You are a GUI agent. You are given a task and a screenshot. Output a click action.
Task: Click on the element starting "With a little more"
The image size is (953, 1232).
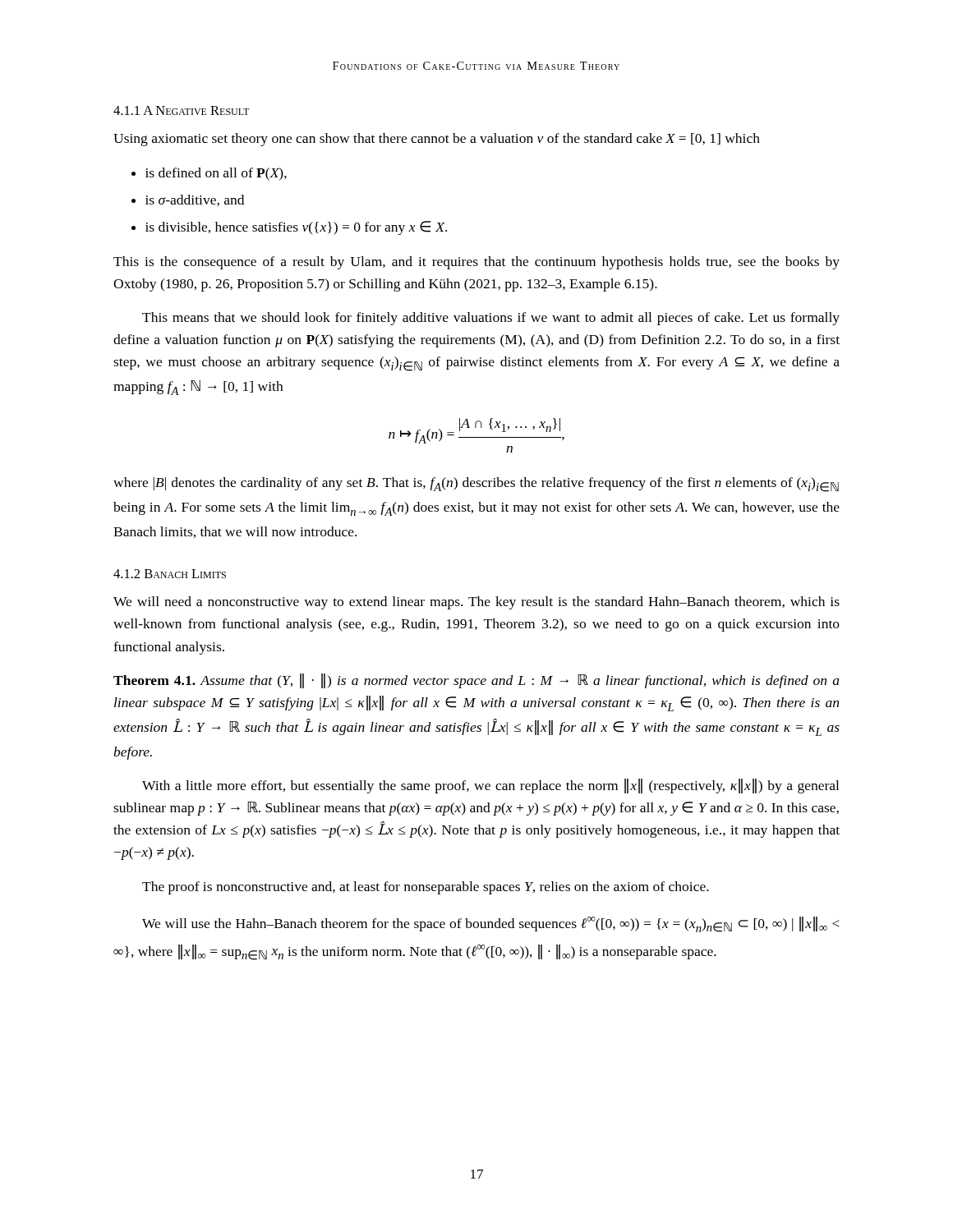click(x=490, y=786)
